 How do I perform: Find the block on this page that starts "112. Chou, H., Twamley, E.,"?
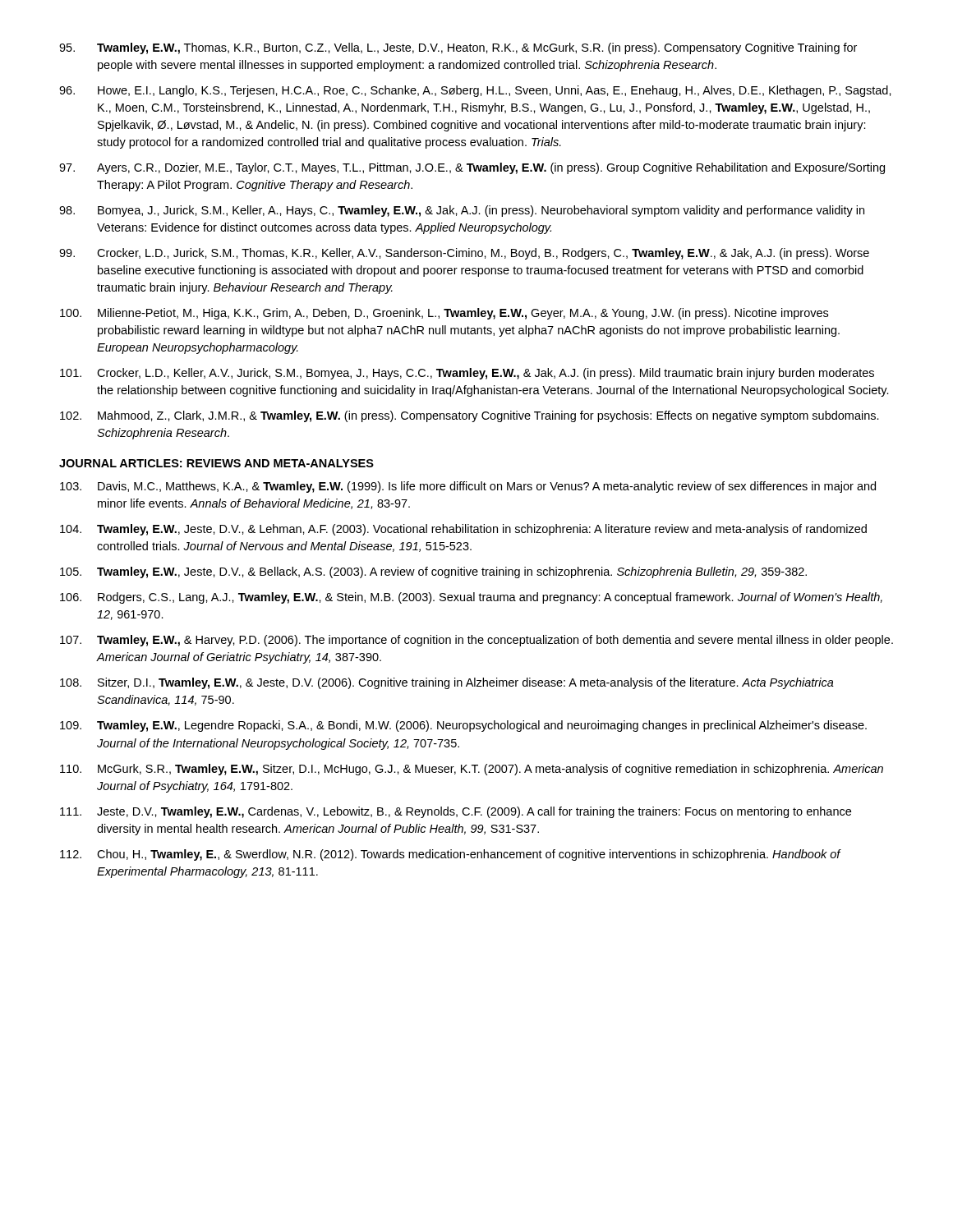476,863
